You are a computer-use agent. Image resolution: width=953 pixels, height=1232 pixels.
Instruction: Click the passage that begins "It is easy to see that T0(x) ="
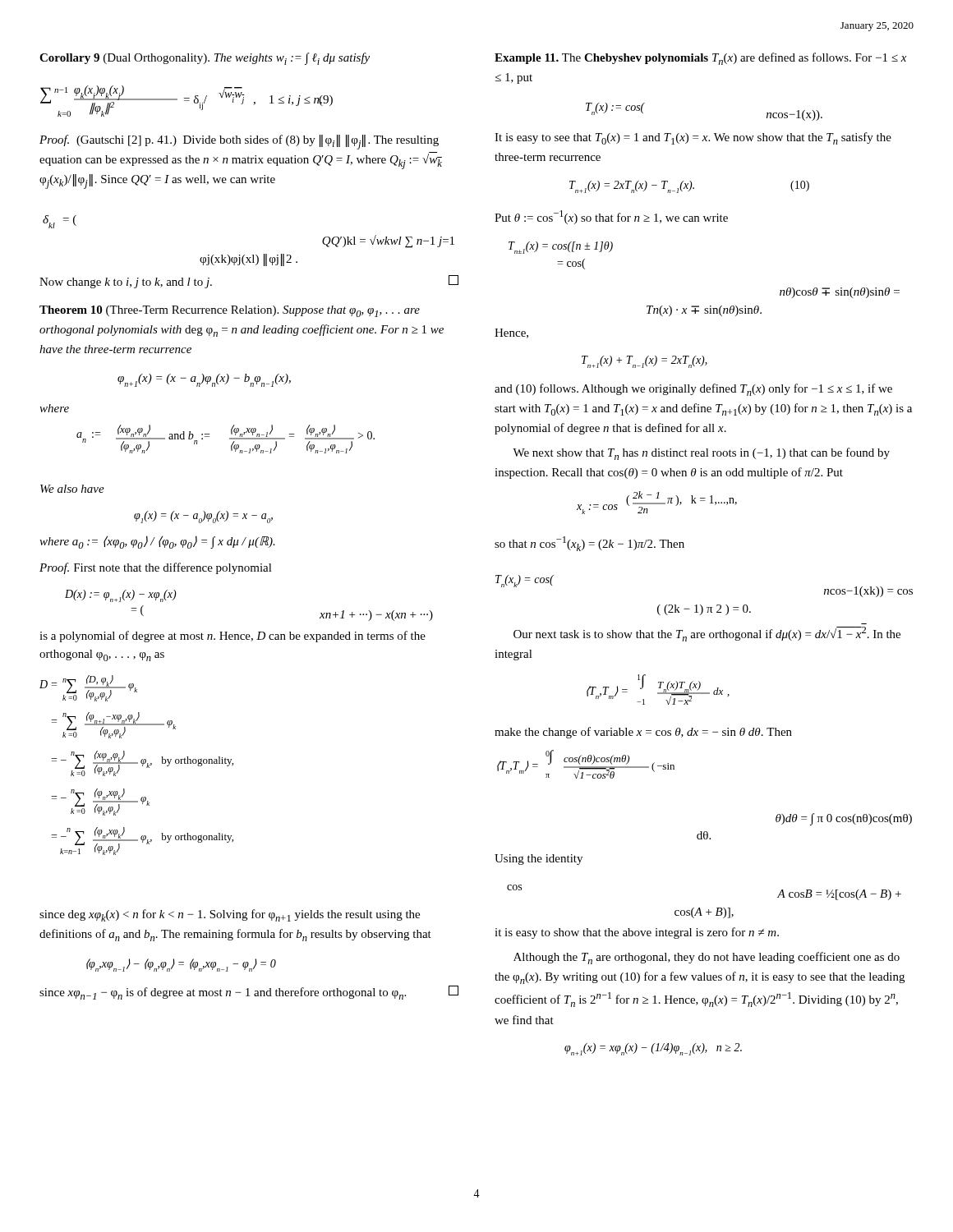[x=693, y=147]
